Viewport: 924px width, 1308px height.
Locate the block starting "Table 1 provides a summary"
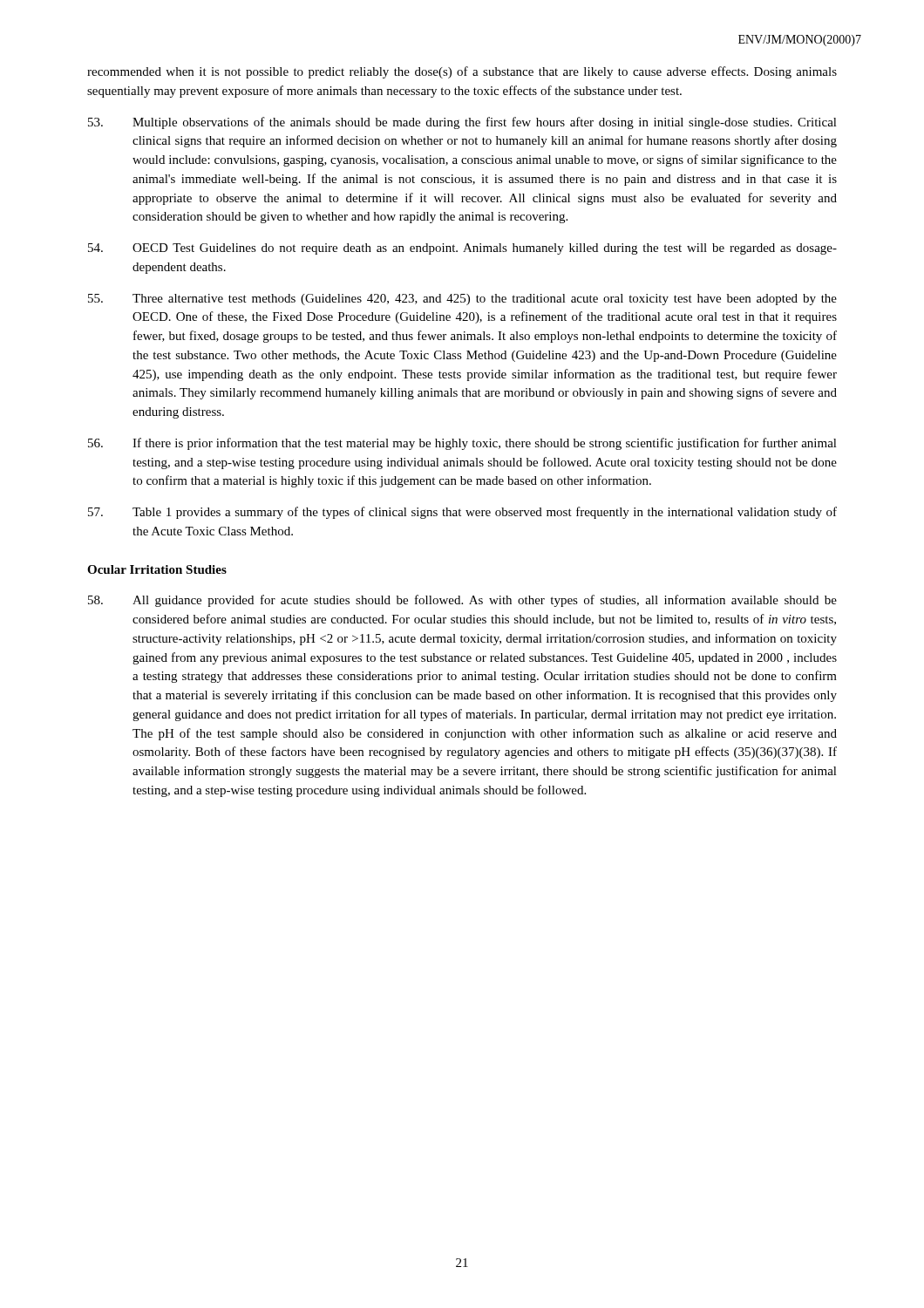click(462, 522)
